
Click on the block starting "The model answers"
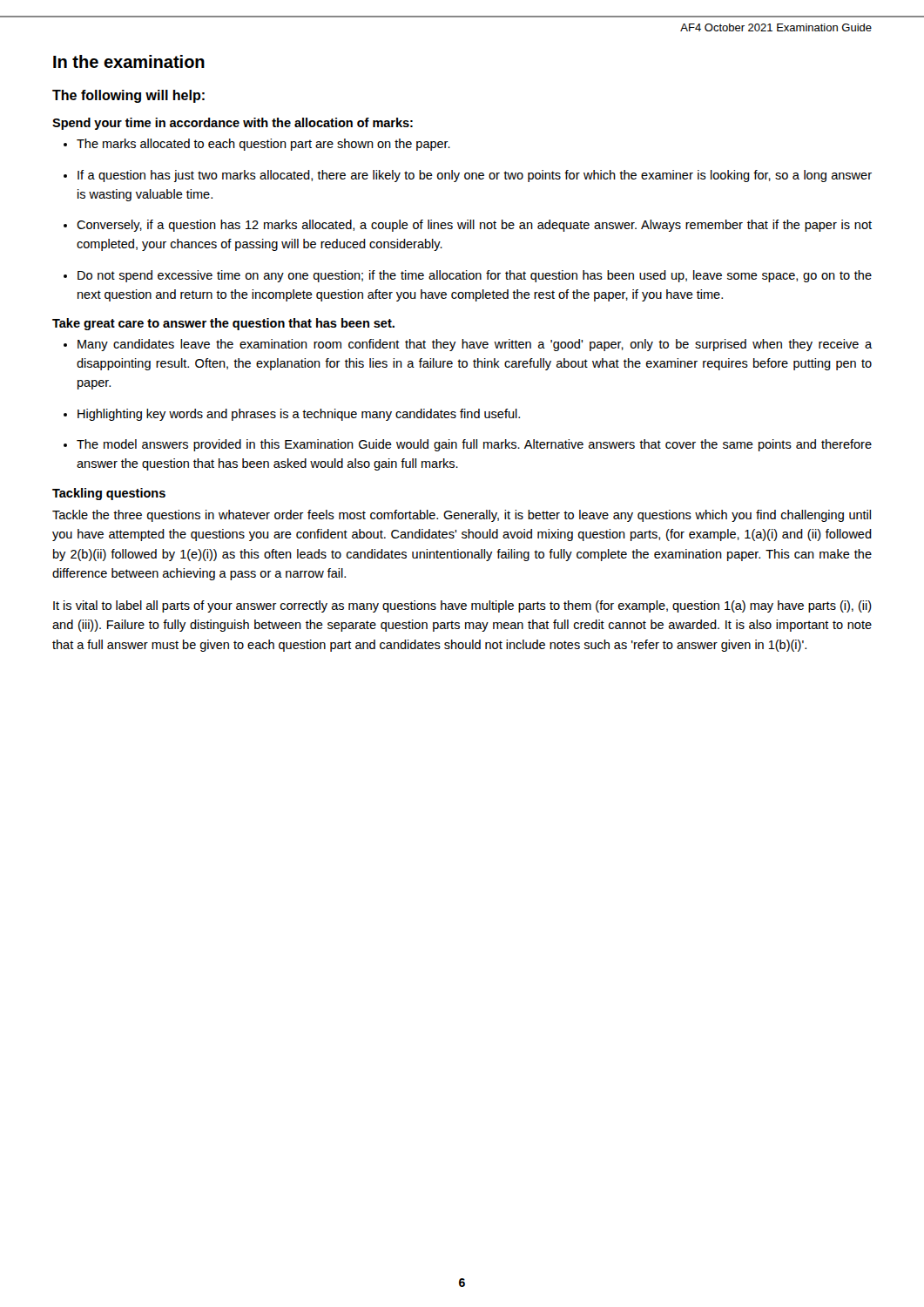pos(462,455)
